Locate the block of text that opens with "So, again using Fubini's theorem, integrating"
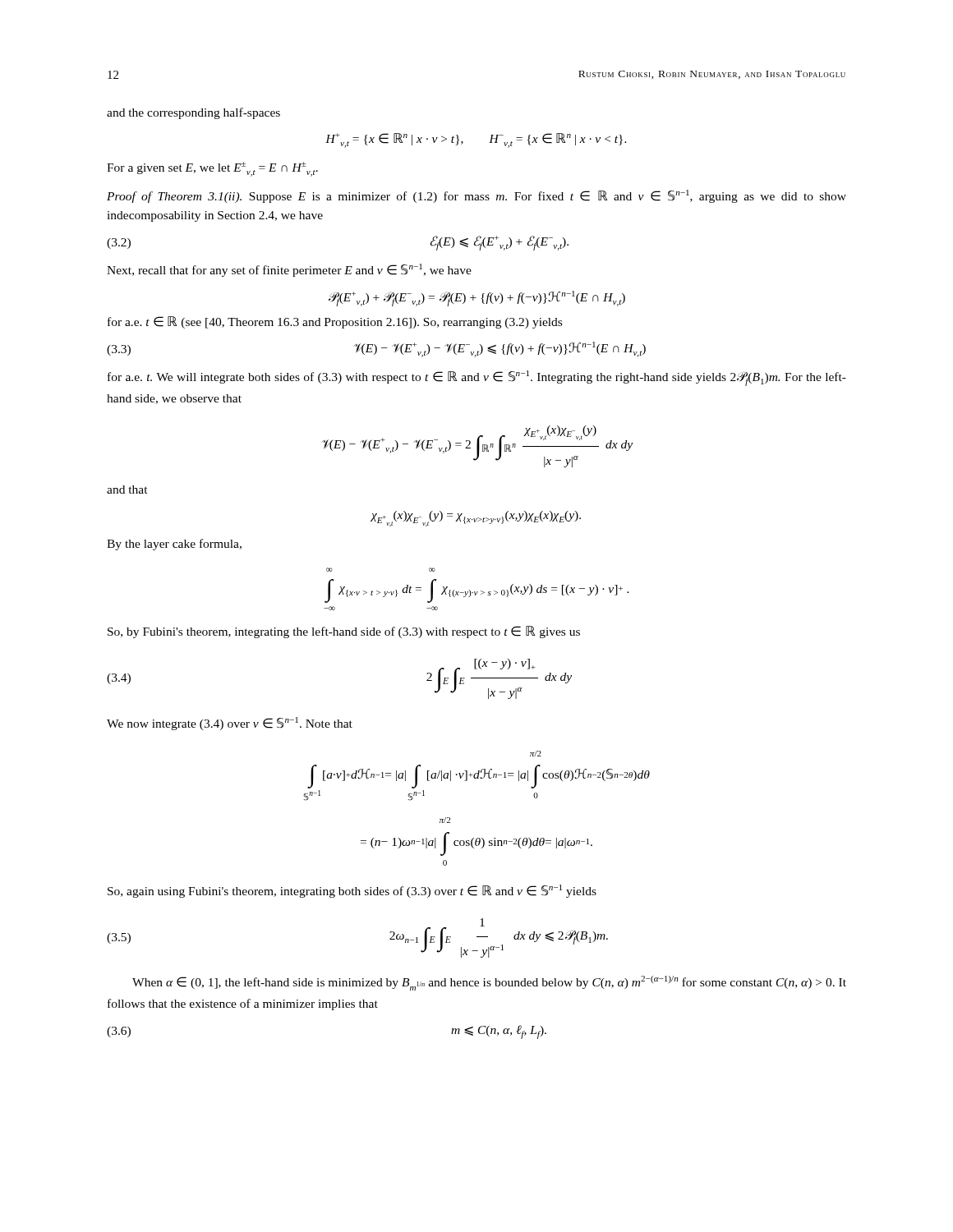Viewport: 953px width, 1232px height. (476, 890)
